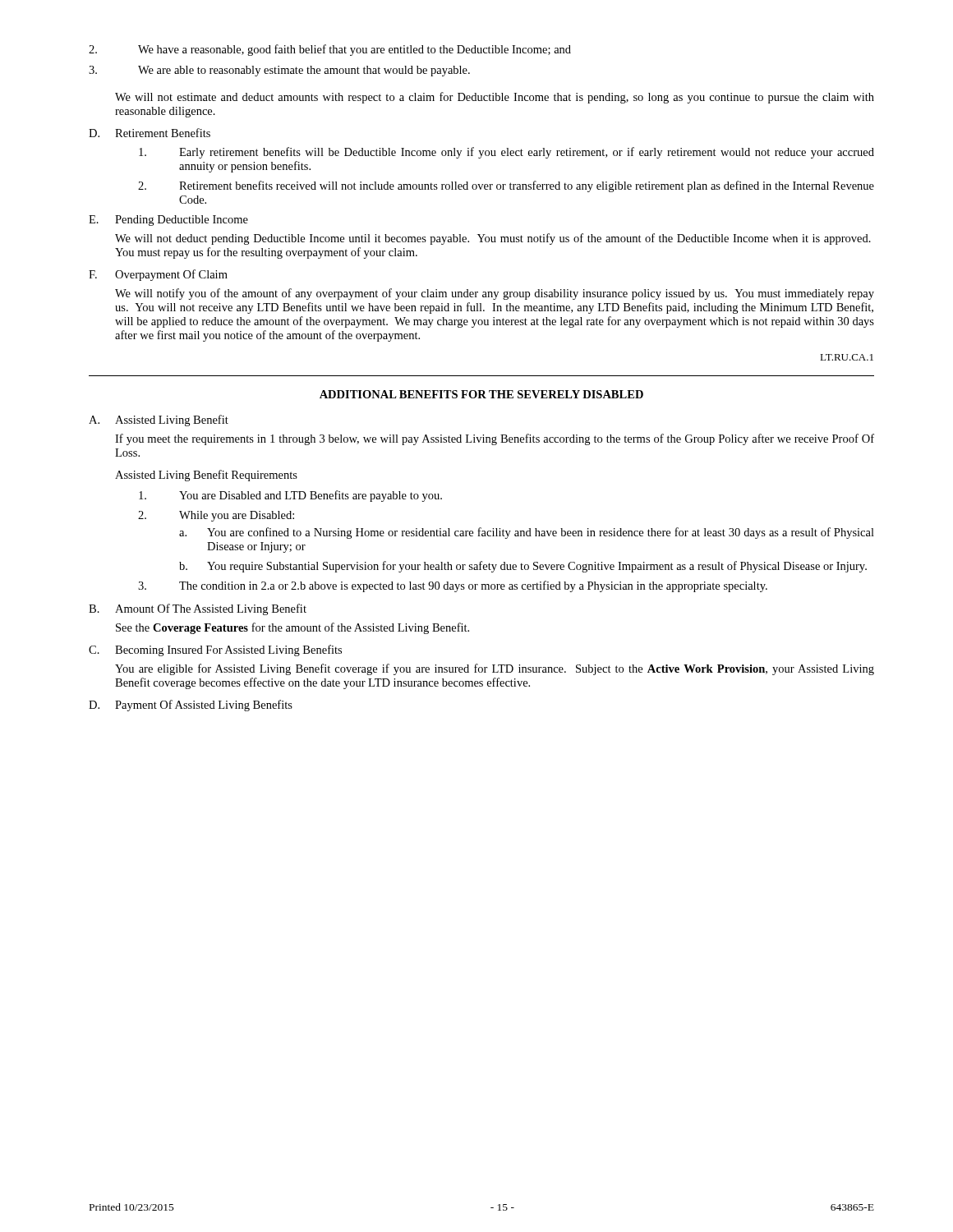Locate the passage starting "F. Overpayment Of Claim"

click(x=158, y=275)
